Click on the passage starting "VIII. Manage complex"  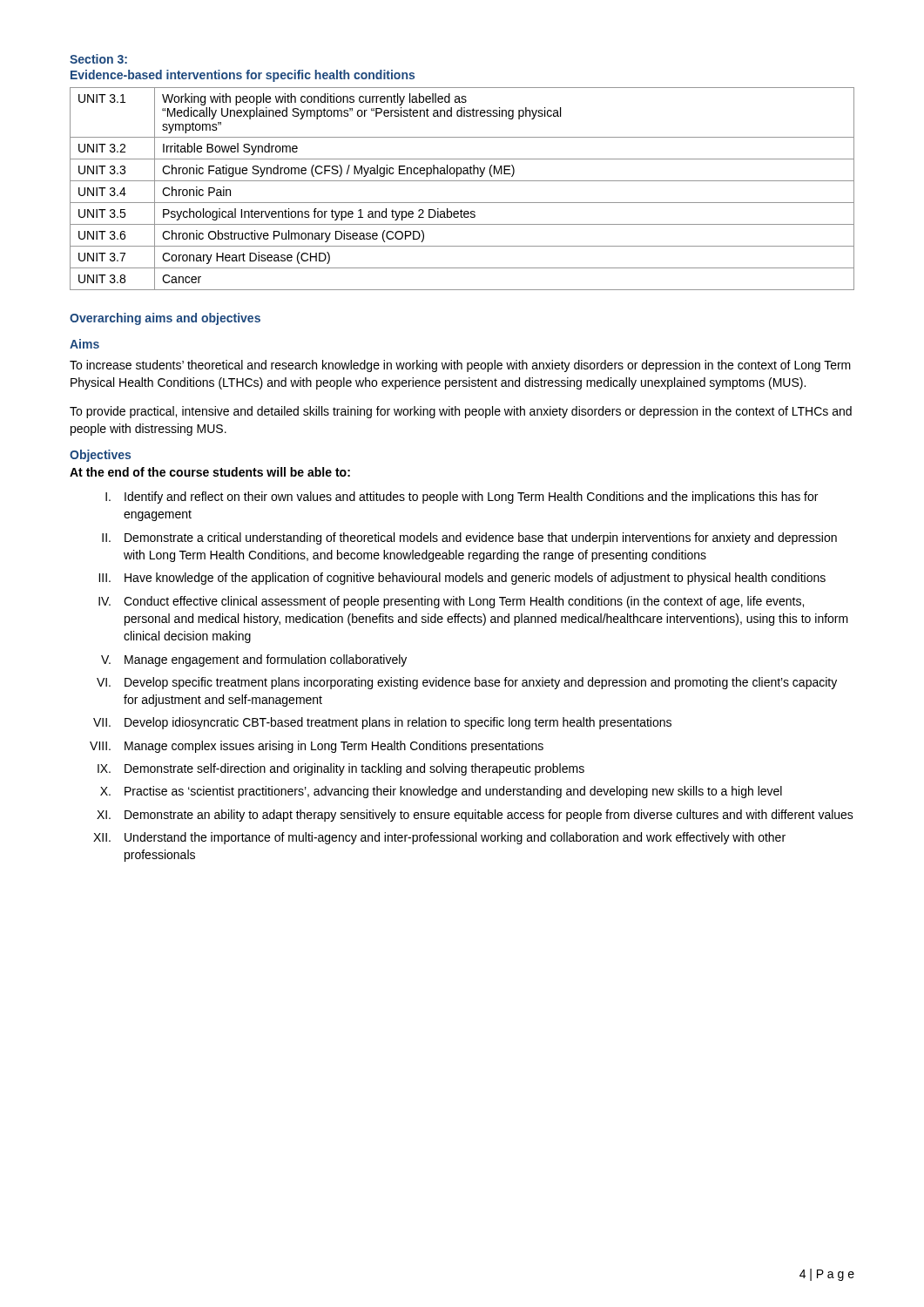tap(462, 746)
